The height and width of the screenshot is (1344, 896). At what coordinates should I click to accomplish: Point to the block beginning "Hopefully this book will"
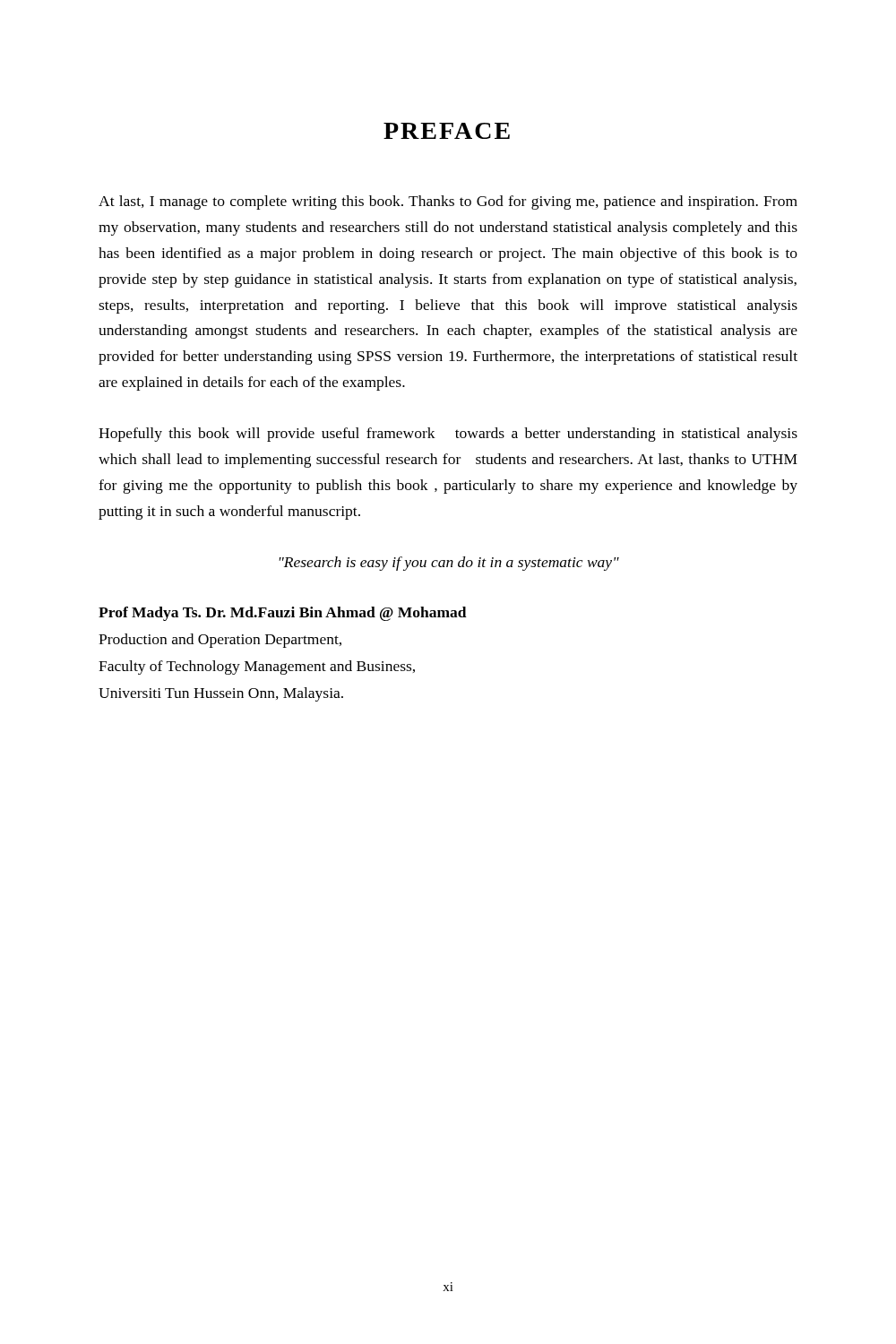(448, 472)
